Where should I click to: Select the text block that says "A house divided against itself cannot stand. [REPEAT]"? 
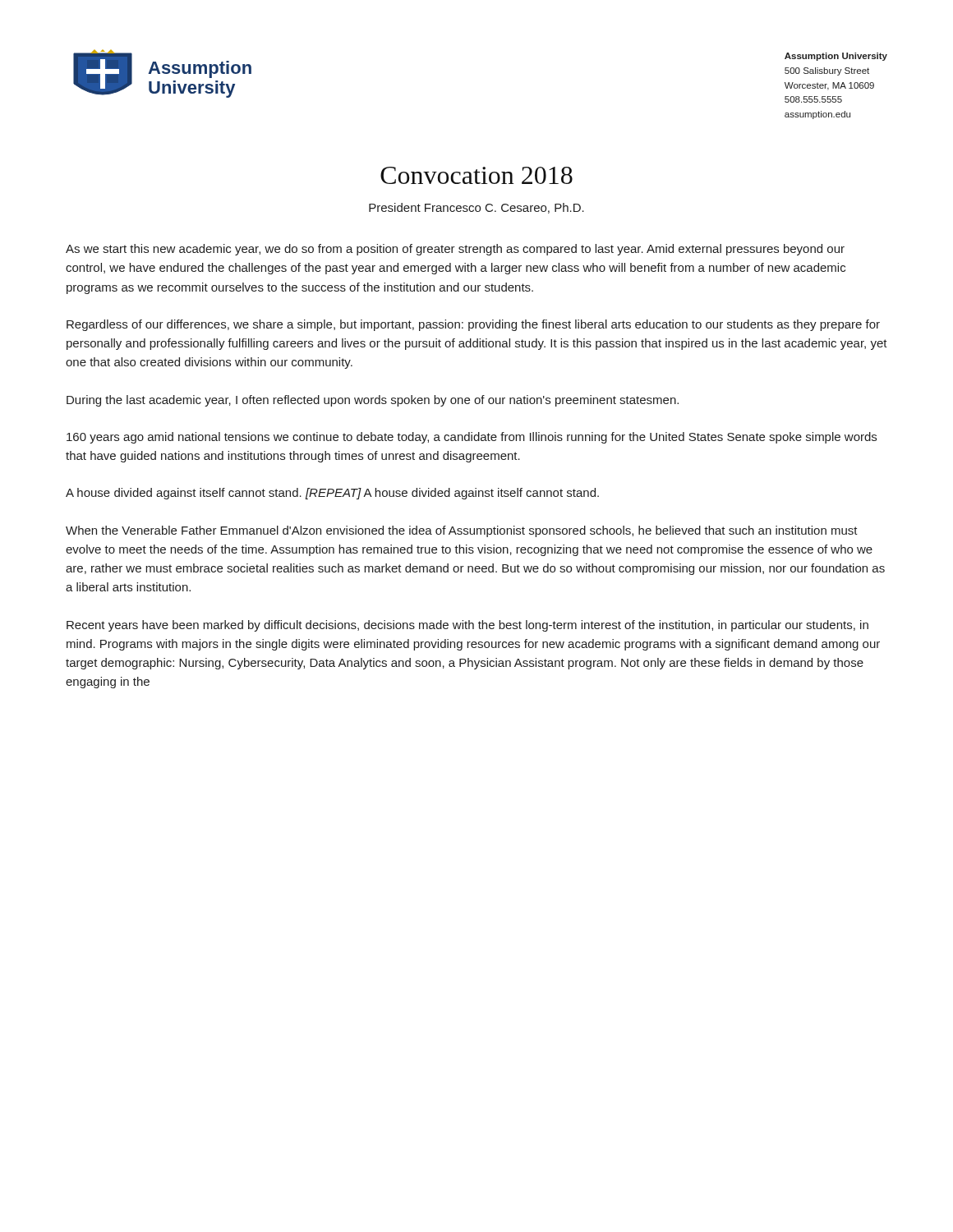click(x=476, y=493)
